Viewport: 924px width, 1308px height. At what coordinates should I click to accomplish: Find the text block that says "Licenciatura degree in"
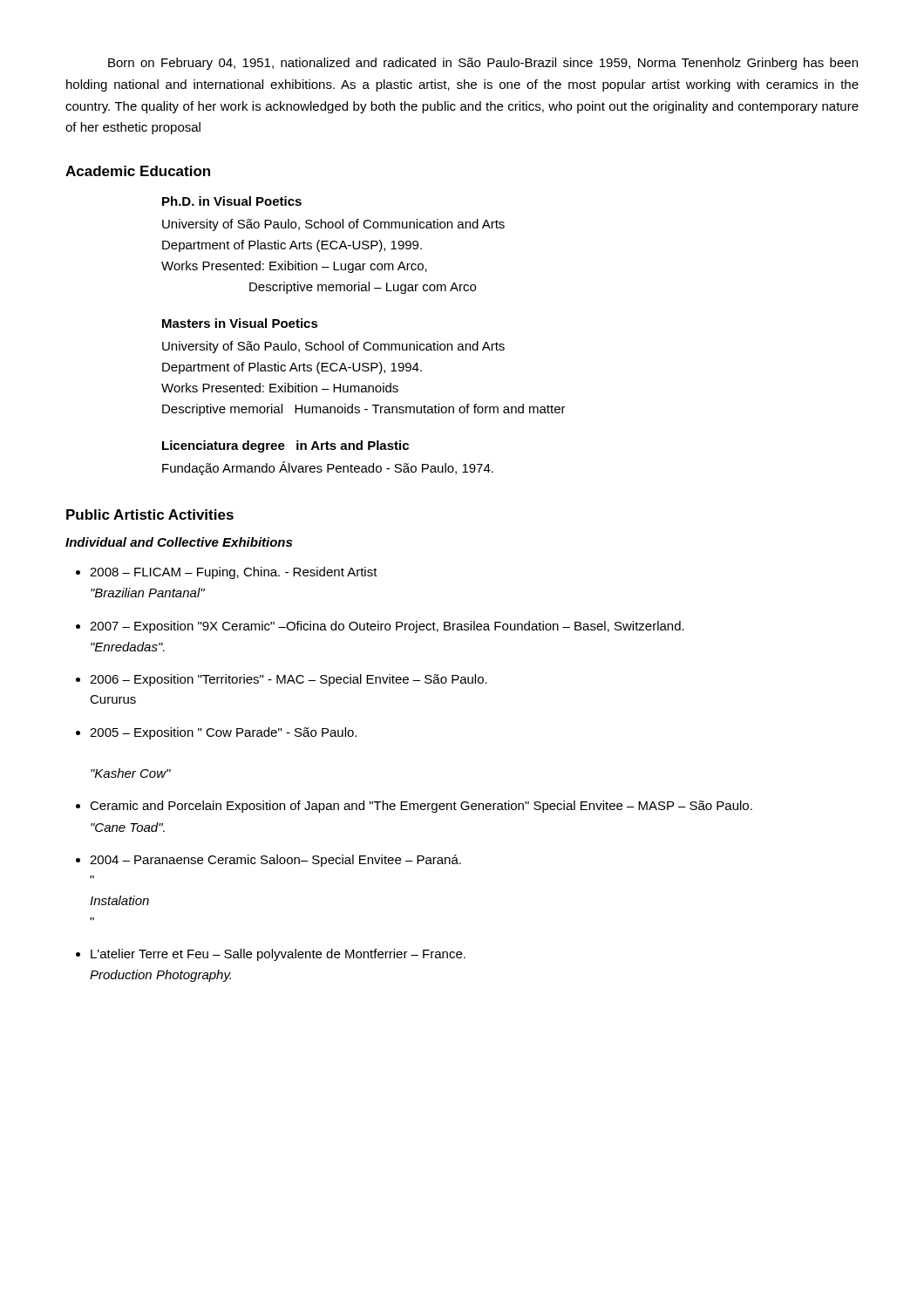pos(285,446)
